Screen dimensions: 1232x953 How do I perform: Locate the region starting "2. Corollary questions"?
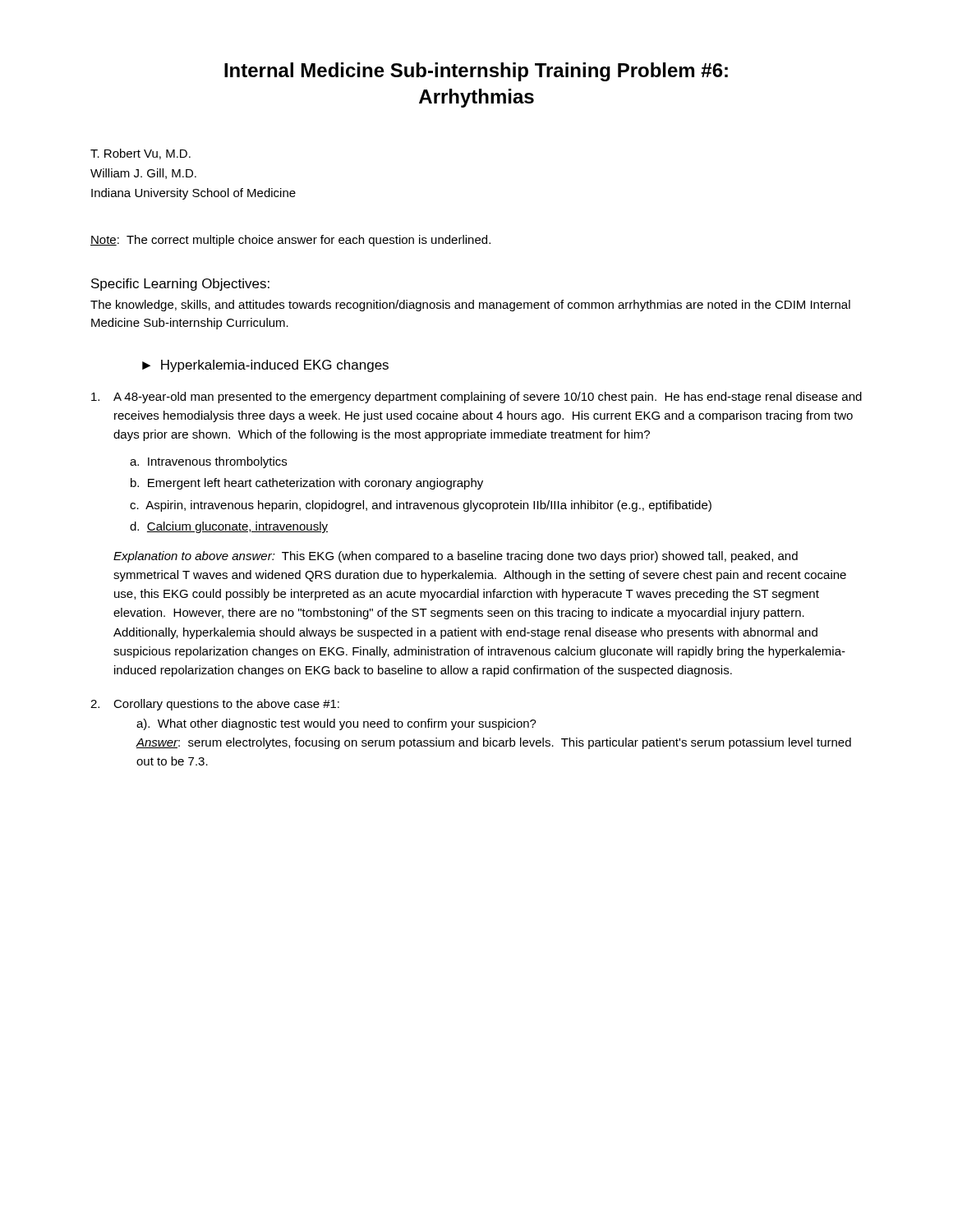pyautogui.click(x=476, y=738)
